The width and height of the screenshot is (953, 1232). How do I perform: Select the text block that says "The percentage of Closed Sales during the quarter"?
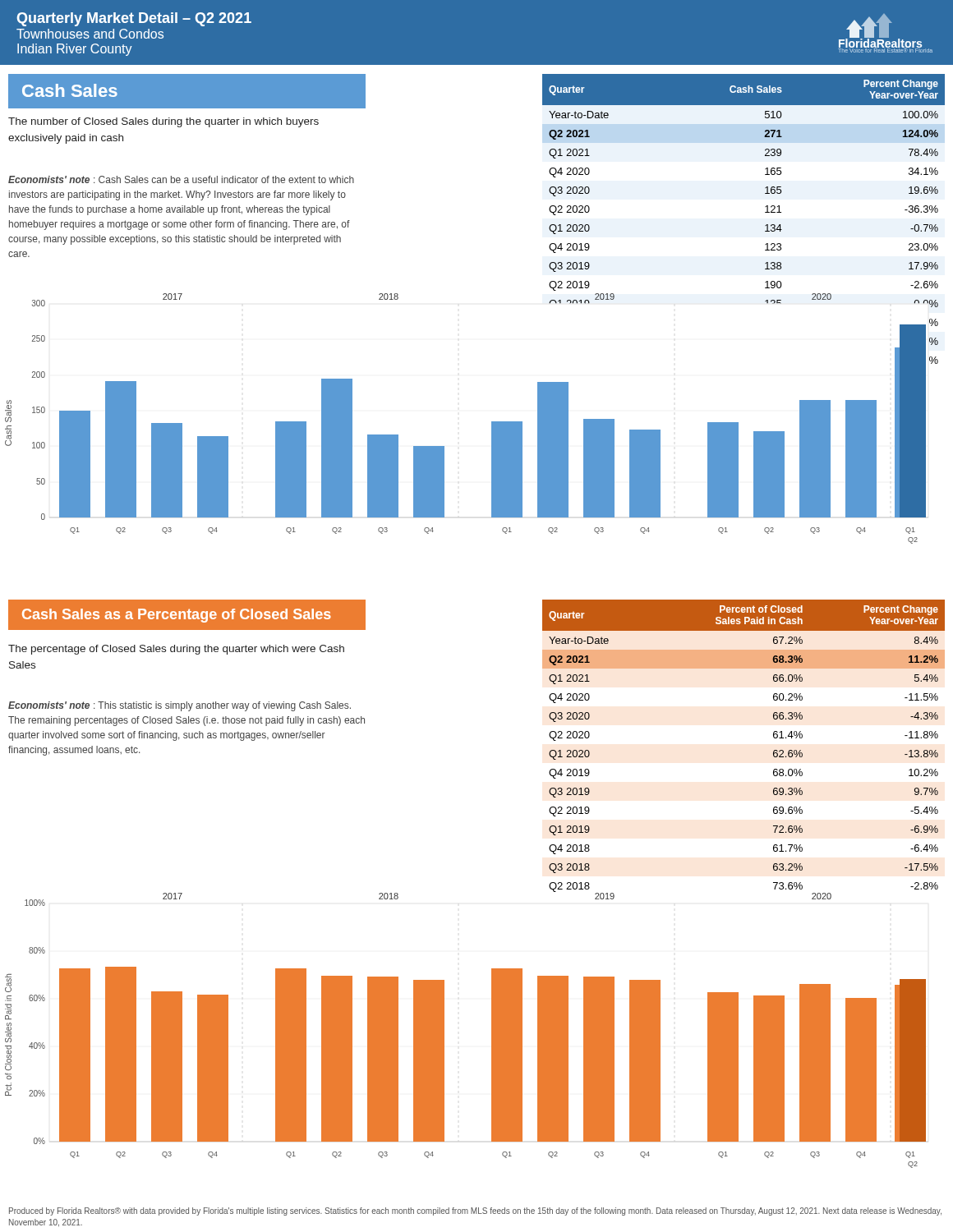click(x=176, y=657)
